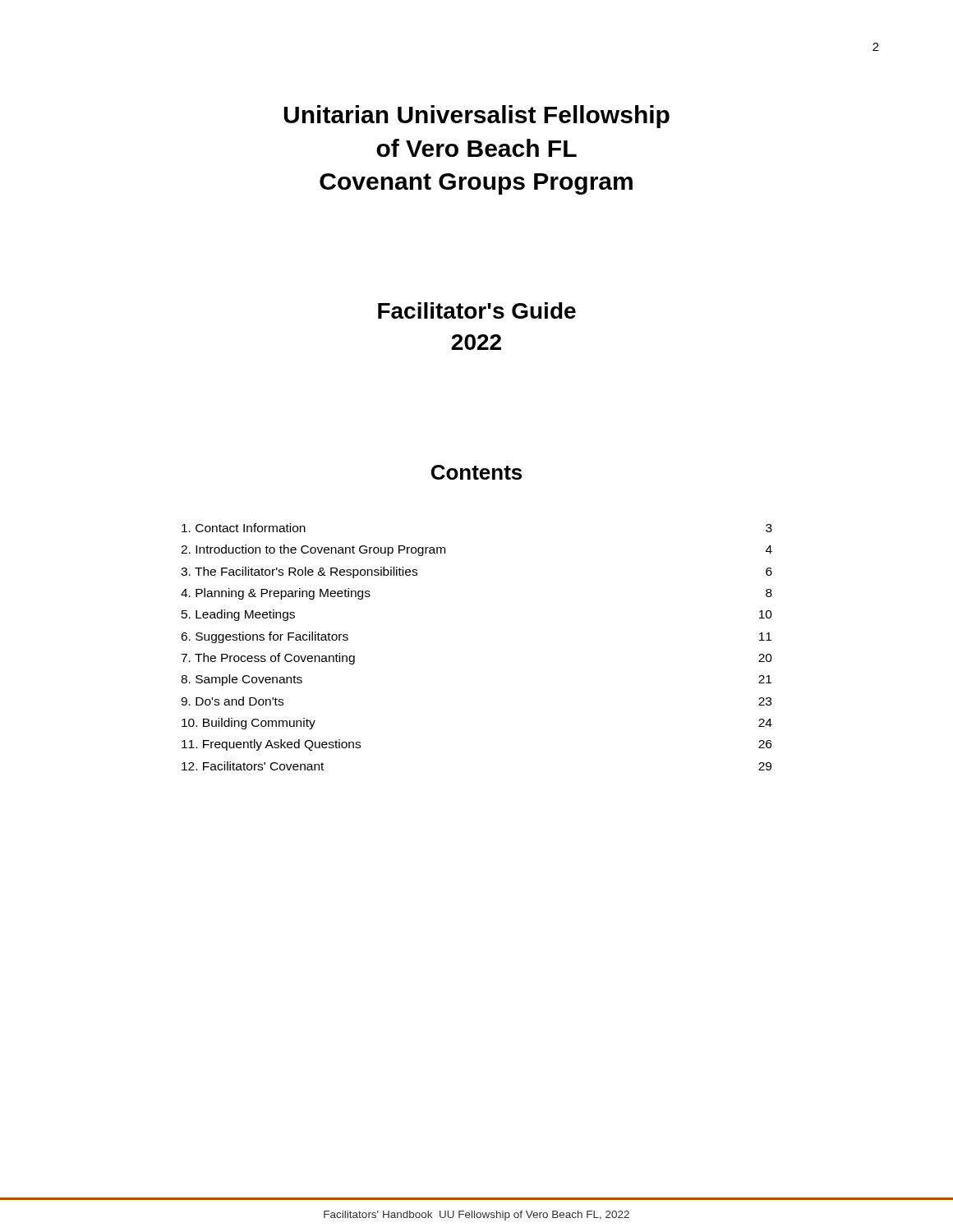Select the section header

coord(476,473)
